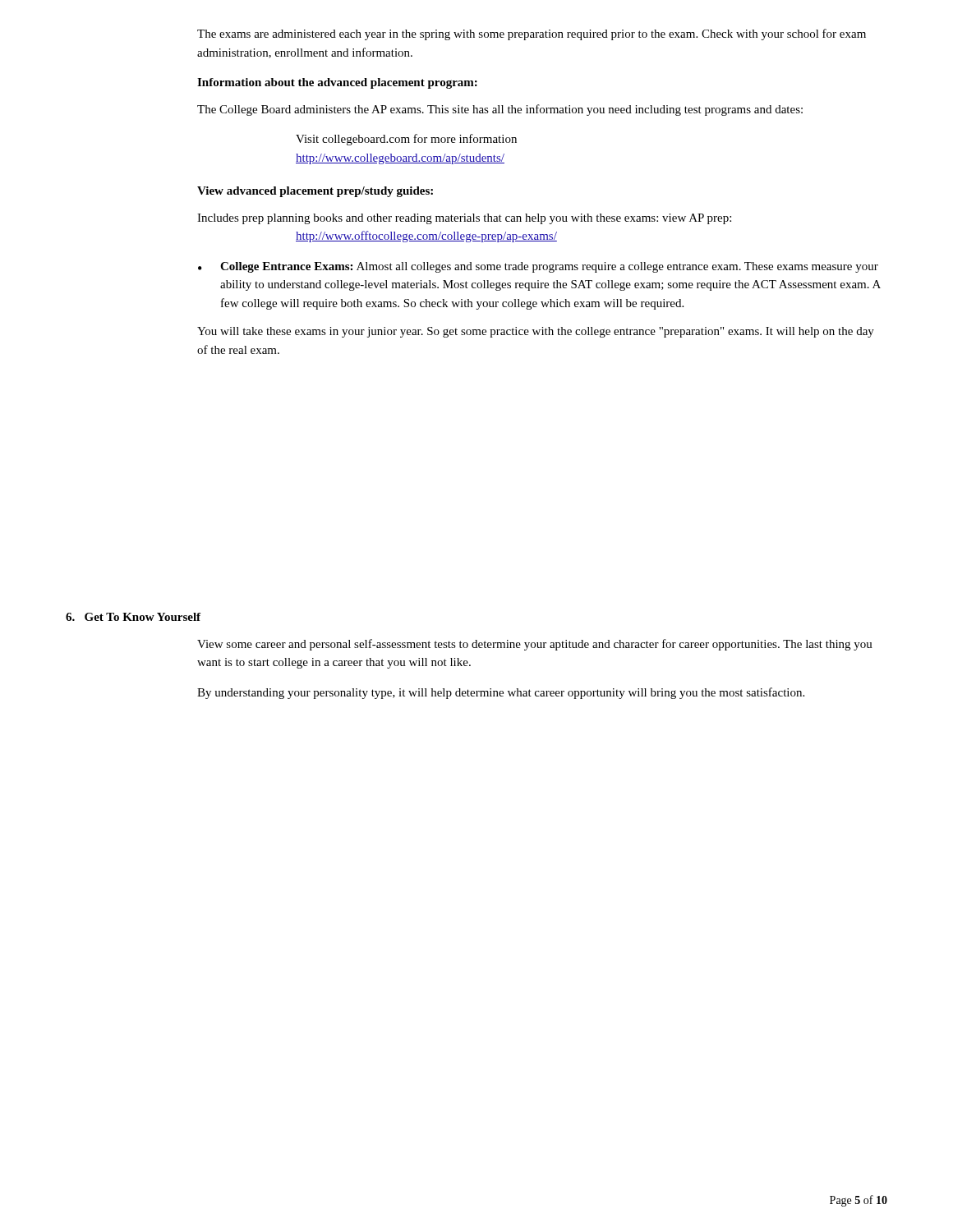Point to the text block starting "The College Board administers"

coord(500,109)
